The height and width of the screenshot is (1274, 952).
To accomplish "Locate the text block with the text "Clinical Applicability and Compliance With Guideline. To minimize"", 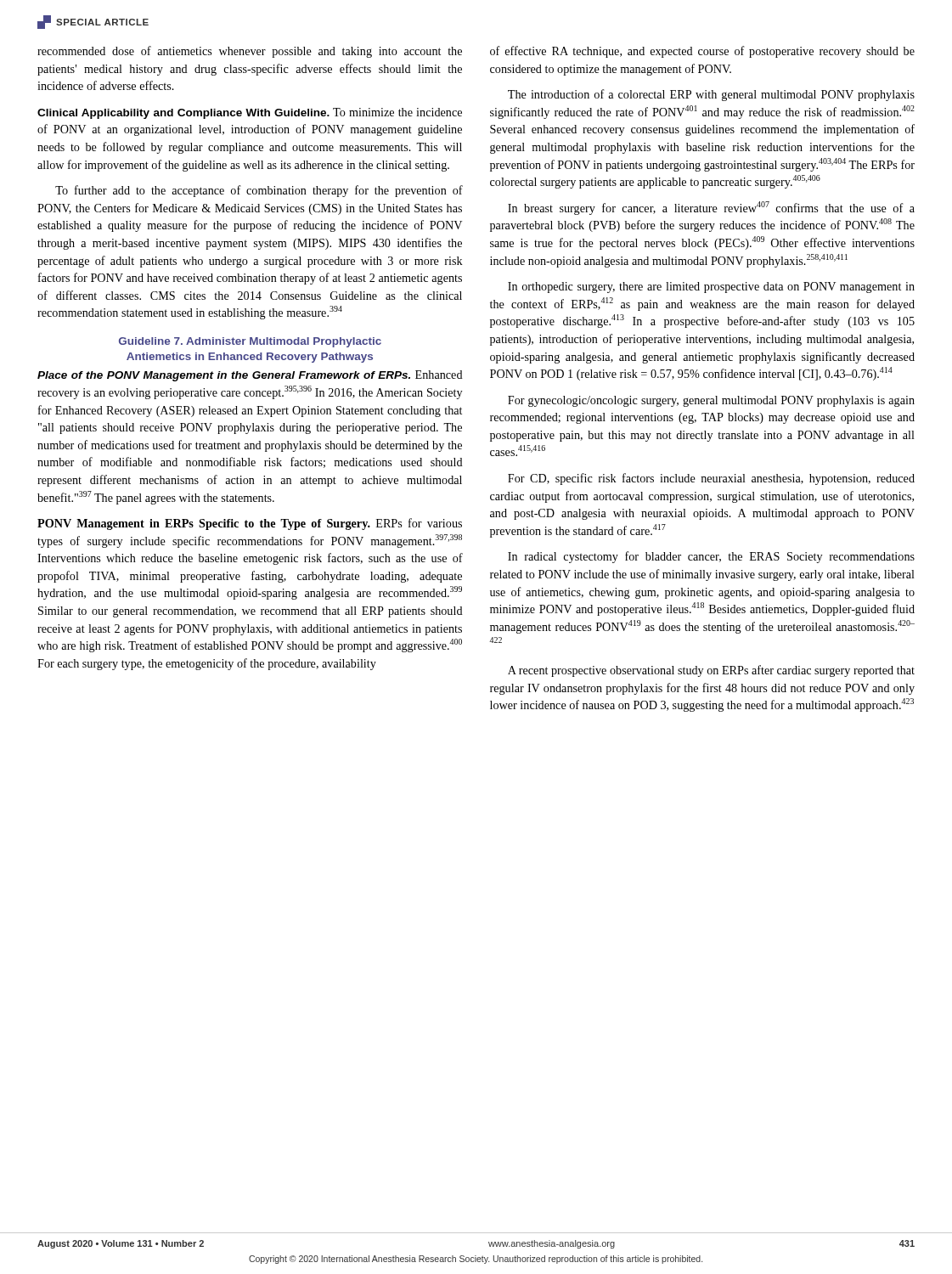I will [250, 213].
